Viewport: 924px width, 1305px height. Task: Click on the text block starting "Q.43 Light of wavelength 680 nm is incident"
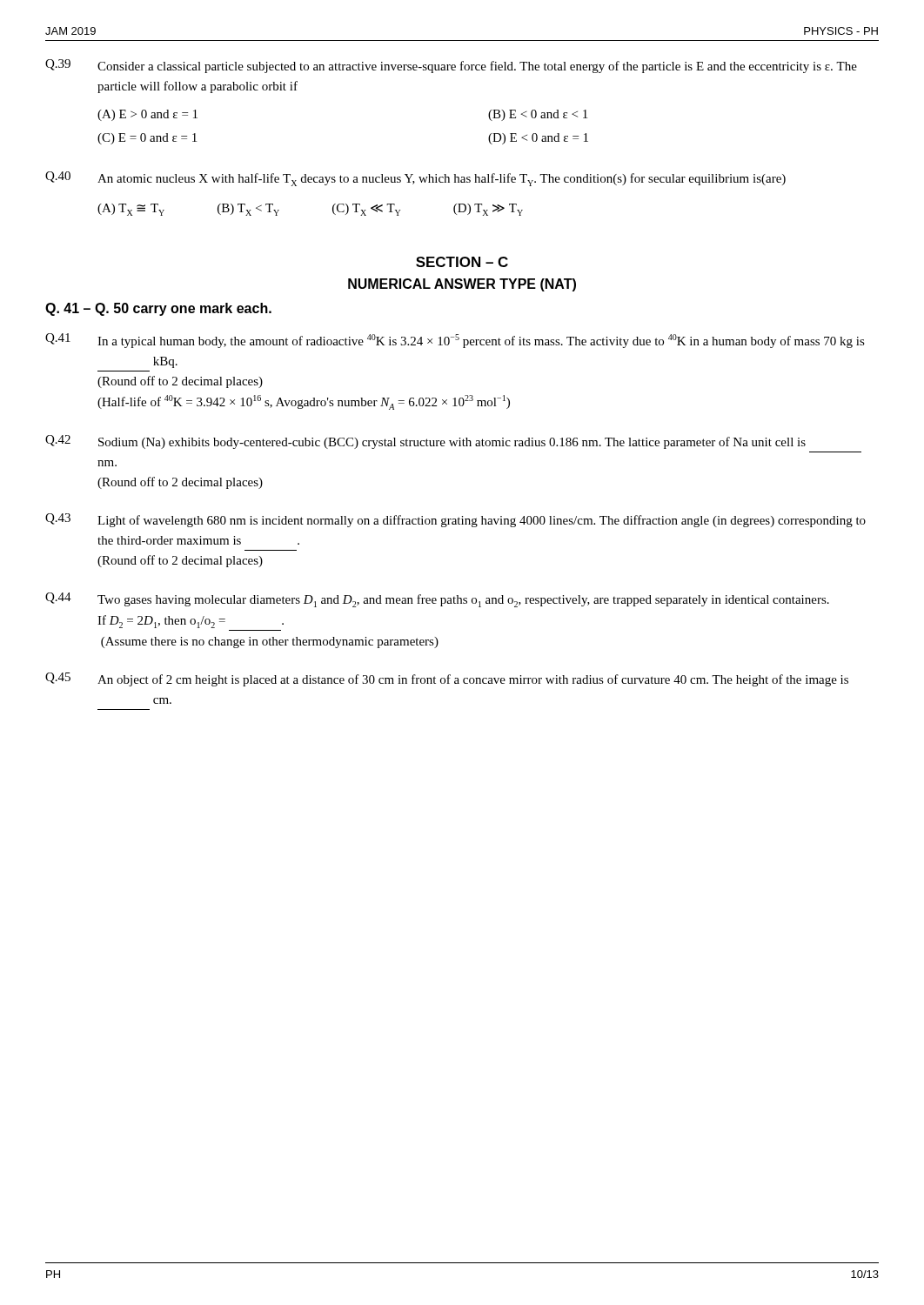(x=455, y=520)
